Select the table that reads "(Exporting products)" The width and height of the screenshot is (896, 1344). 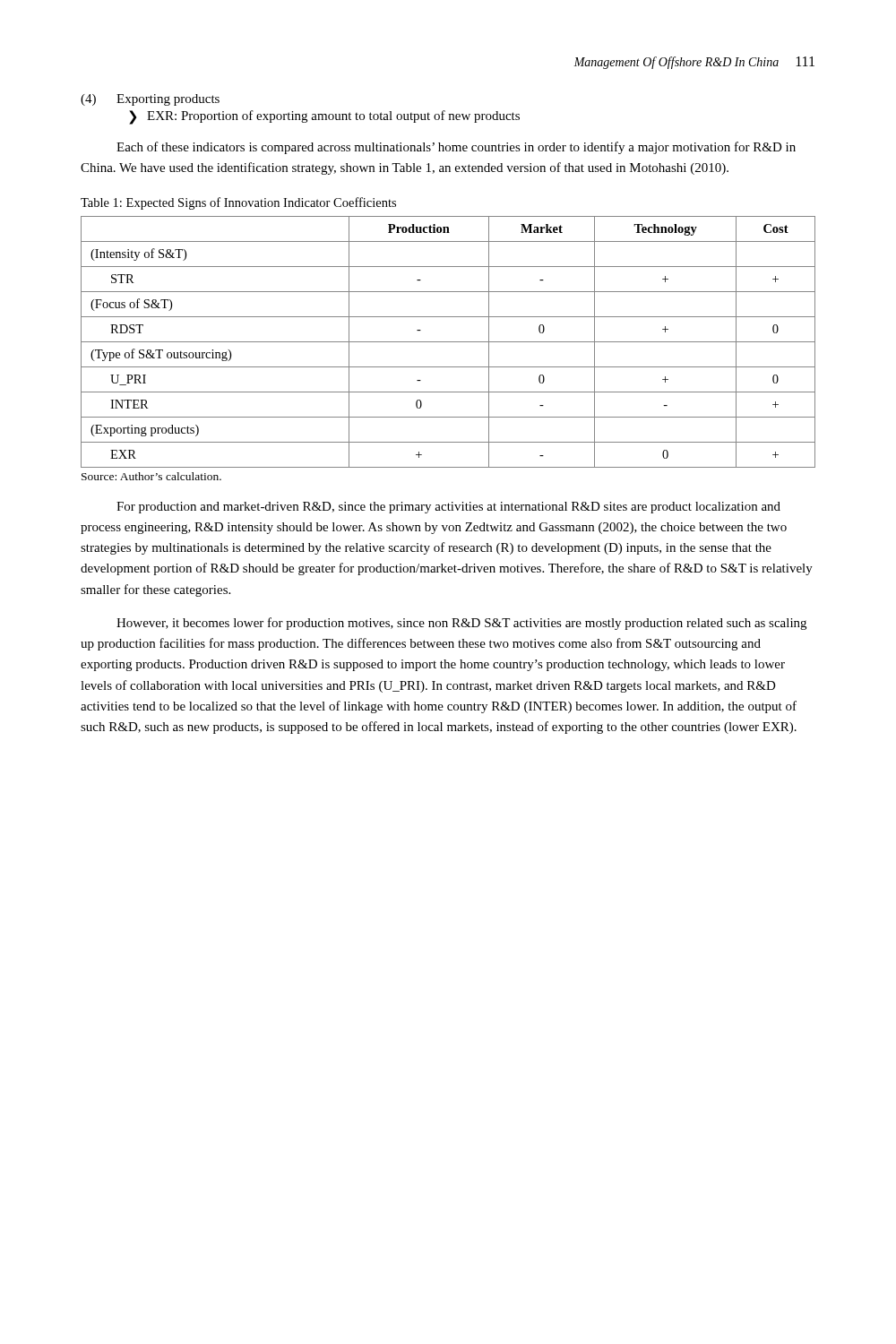[448, 341]
